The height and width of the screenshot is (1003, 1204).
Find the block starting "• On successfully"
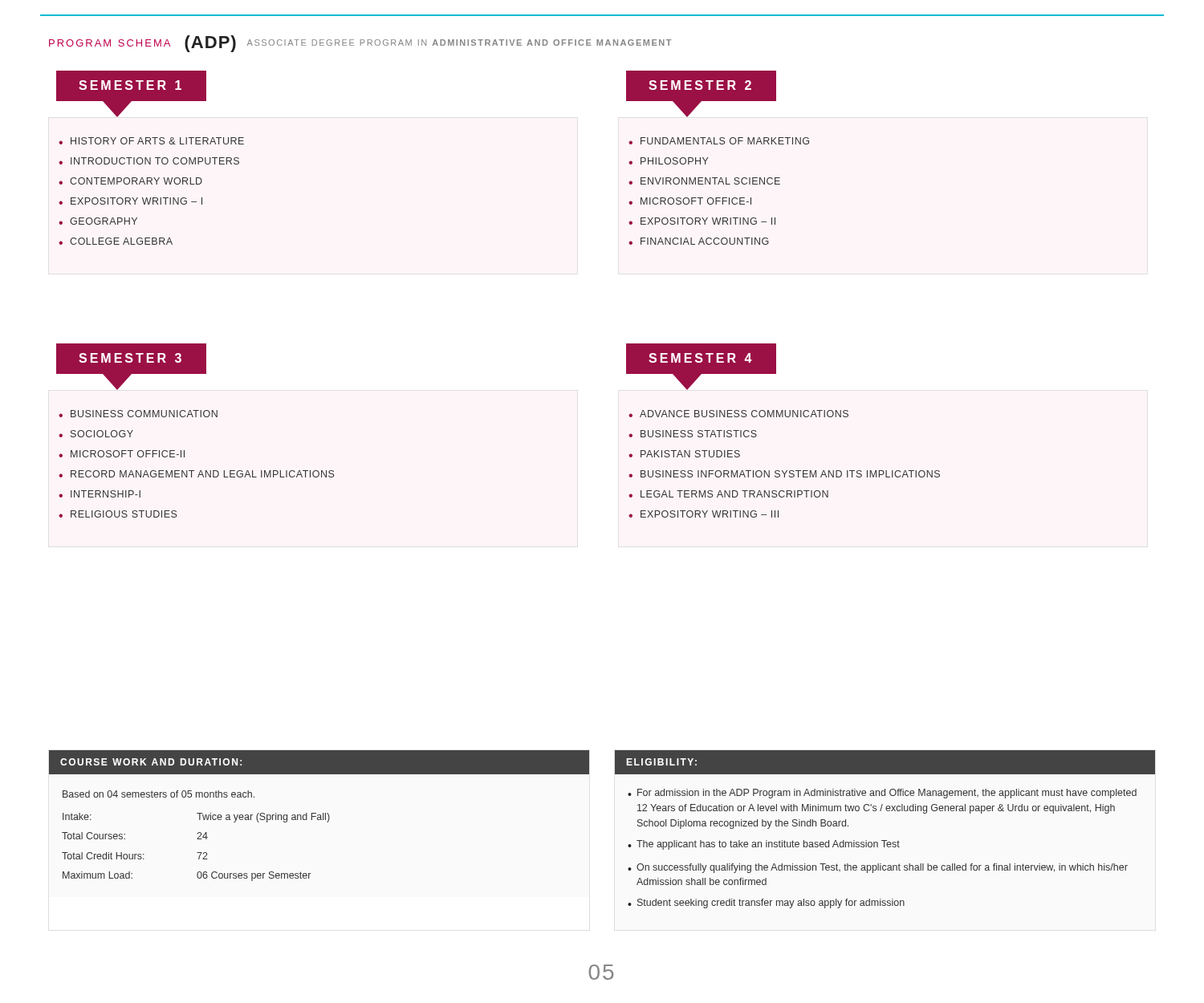coord(885,875)
